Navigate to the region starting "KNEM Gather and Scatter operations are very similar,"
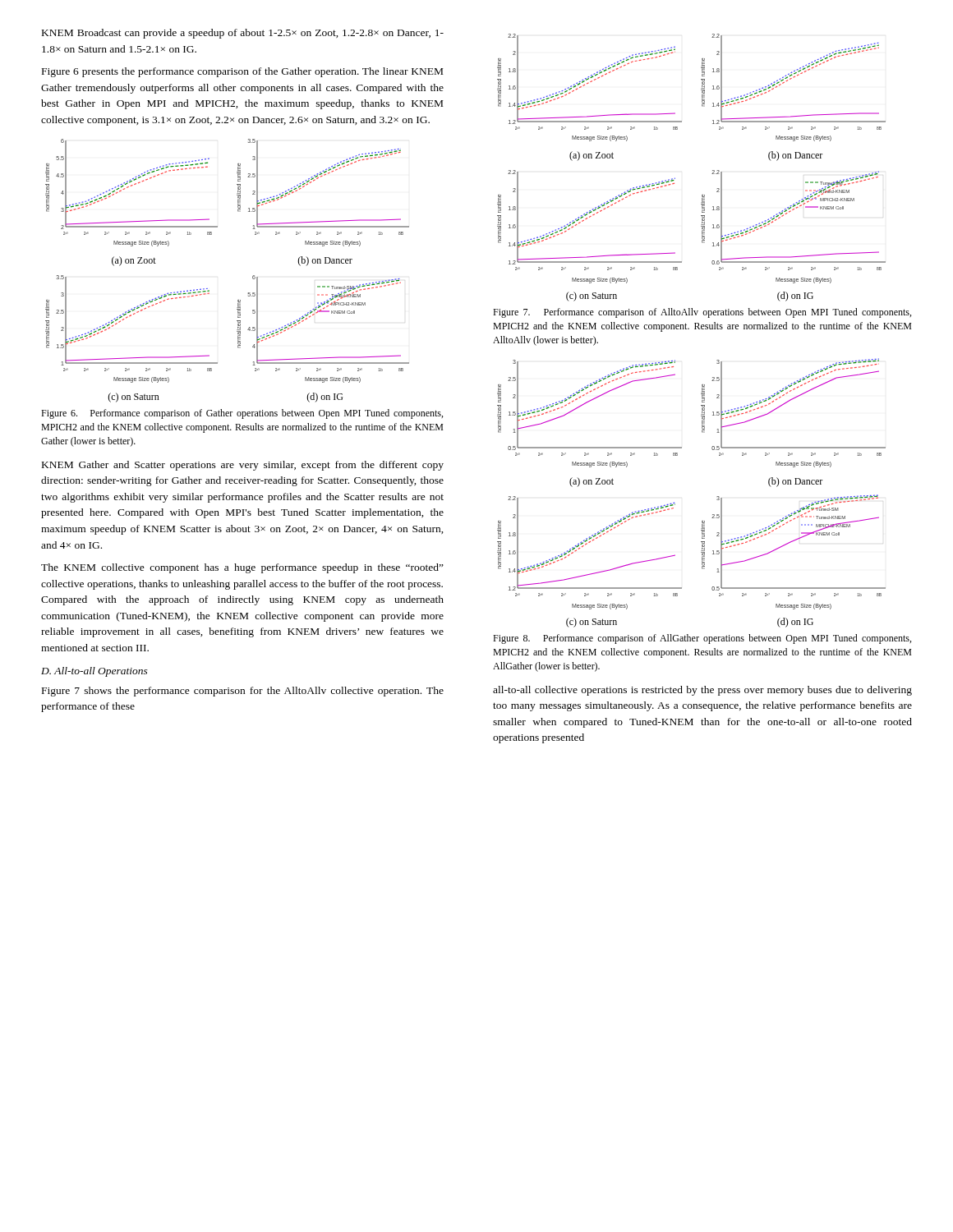The image size is (953, 1232). coord(242,504)
